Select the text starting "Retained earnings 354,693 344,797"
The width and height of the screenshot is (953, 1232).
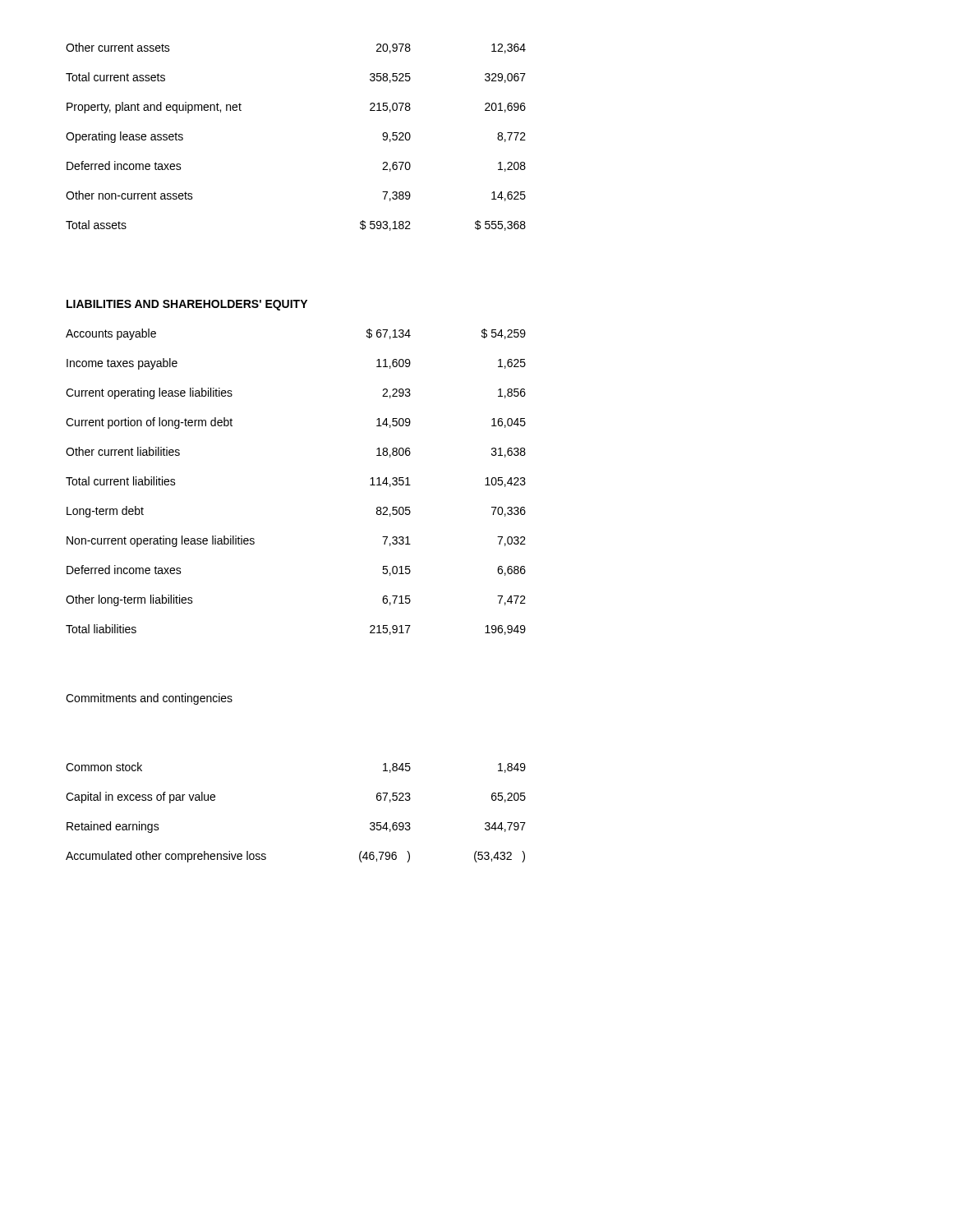(x=107, y=826)
